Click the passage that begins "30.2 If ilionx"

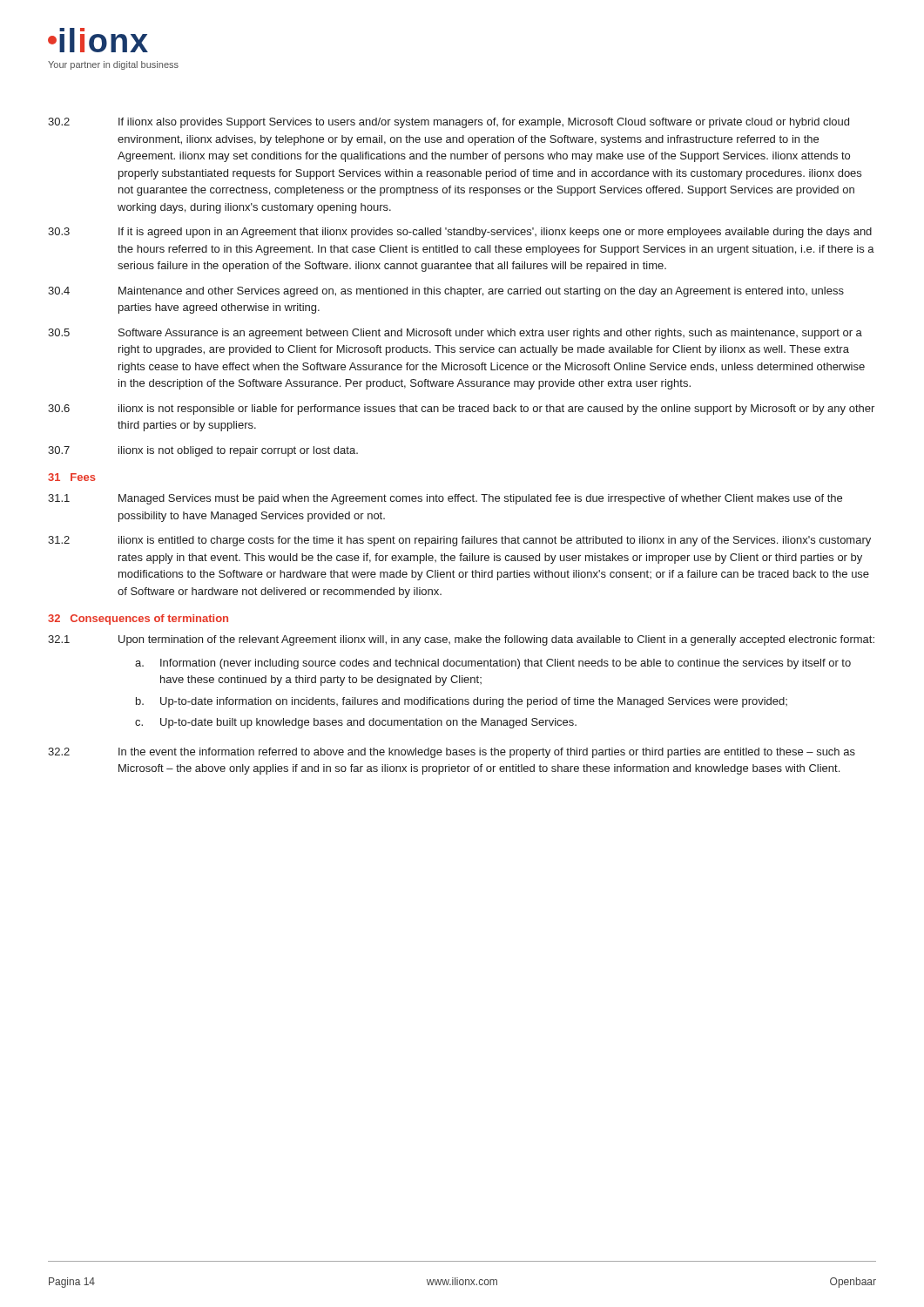pyautogui.click(x=462, y=164)
